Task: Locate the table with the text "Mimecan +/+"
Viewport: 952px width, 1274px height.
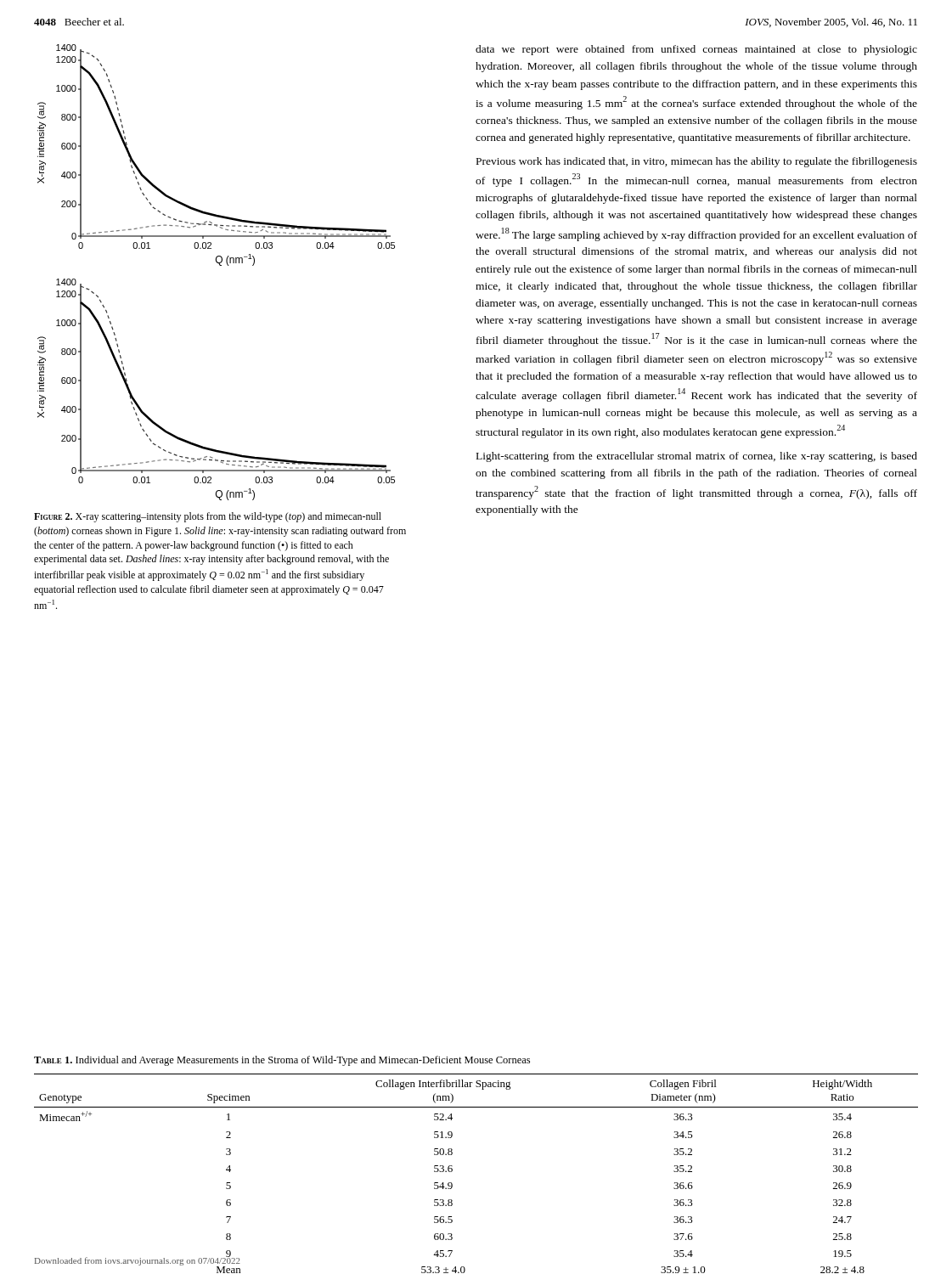Action: pyautogui.click(x=476, y=1174)
